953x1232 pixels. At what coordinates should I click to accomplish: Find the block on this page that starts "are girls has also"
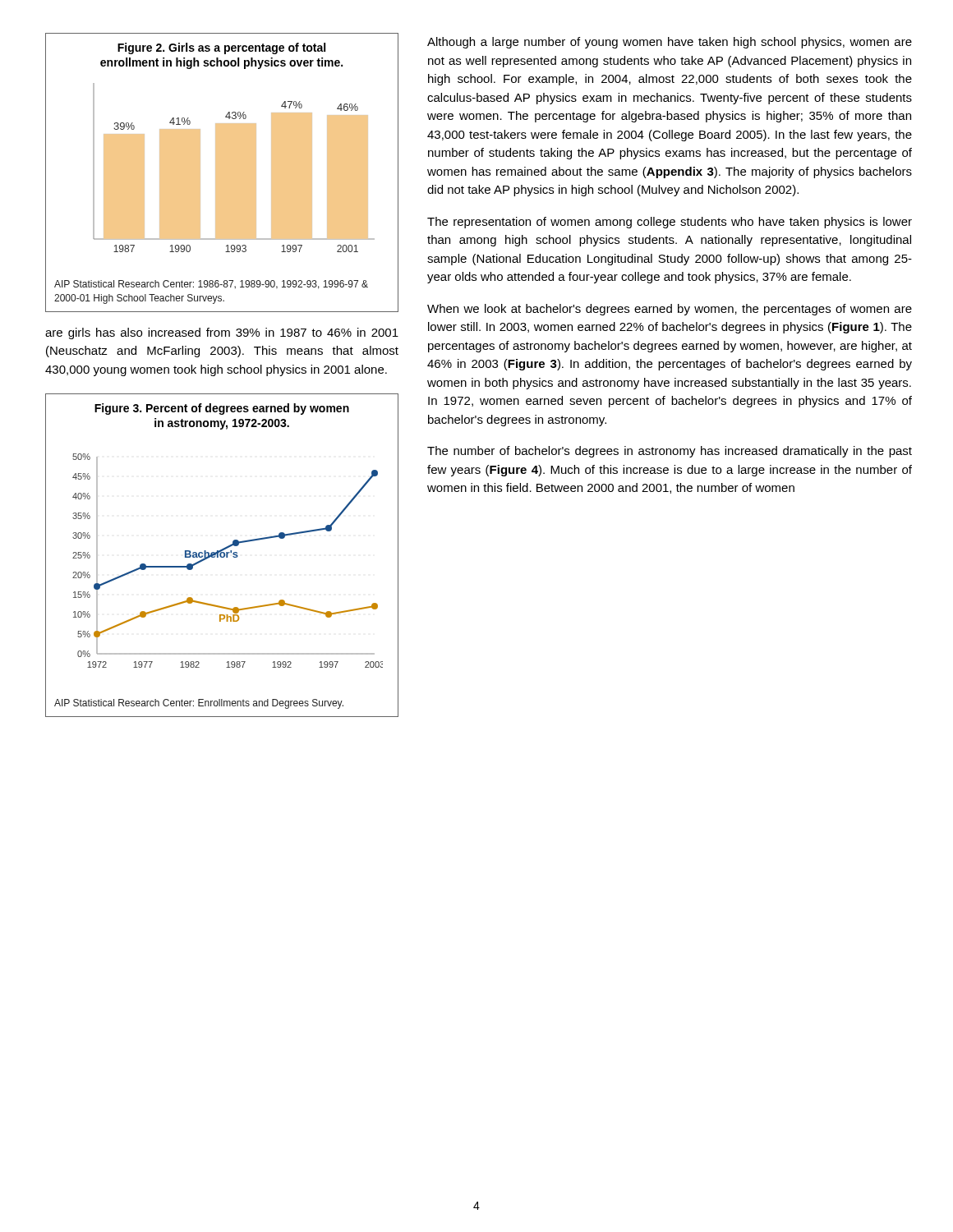pos(222,351)
